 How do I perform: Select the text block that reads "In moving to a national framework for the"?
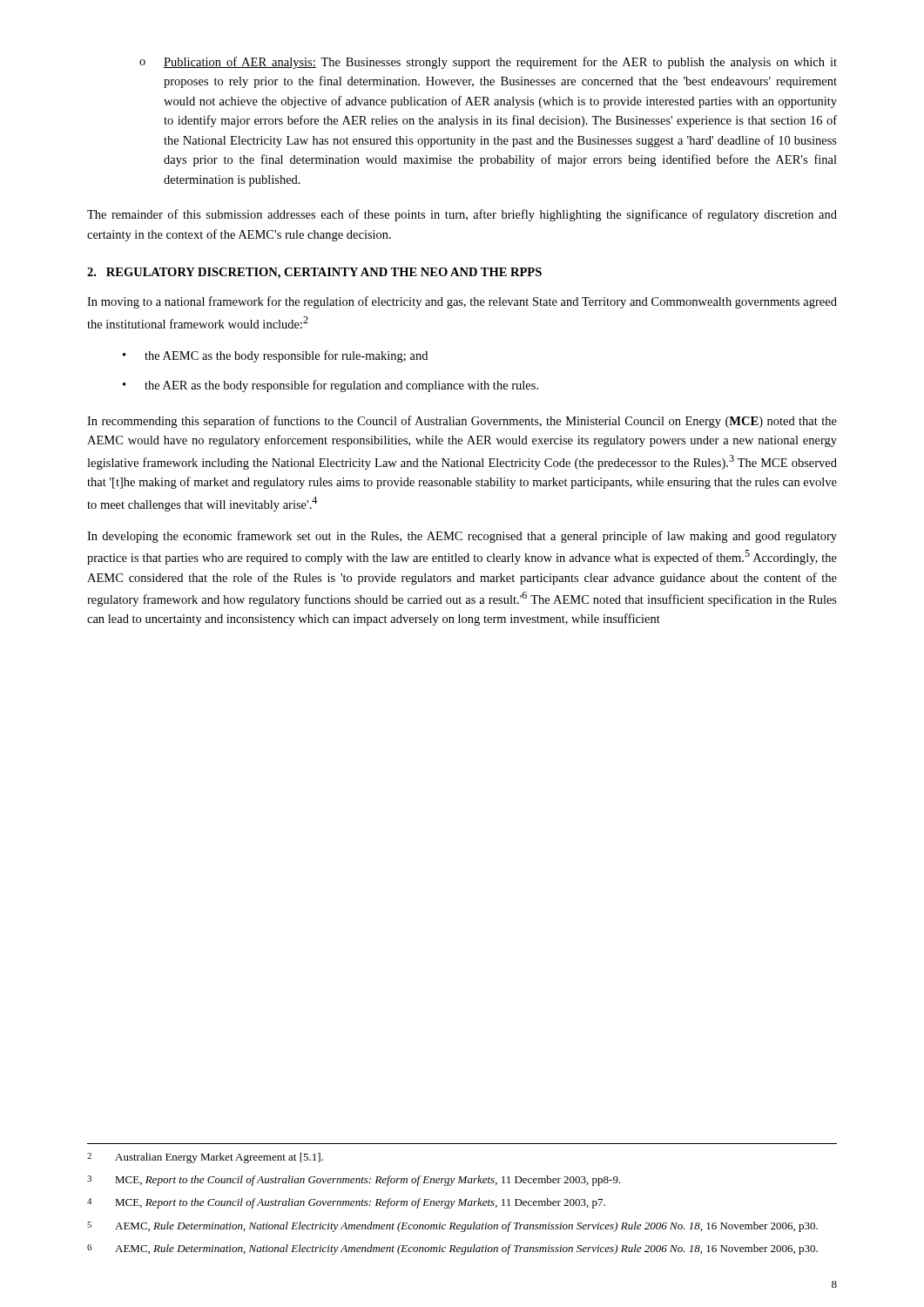(462, 313)
